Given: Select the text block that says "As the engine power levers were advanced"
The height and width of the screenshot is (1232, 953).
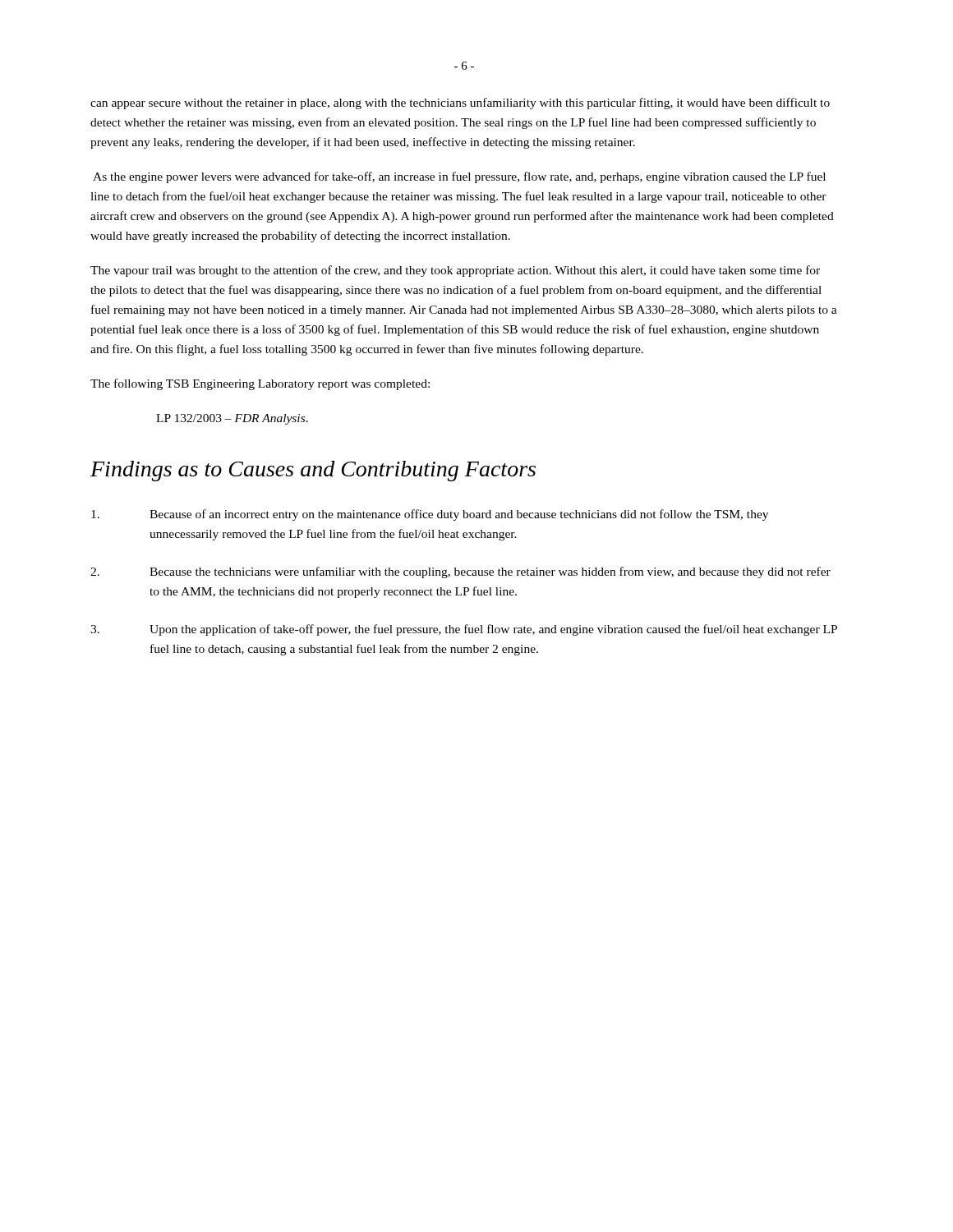Looking at the screenshot, I should (x=462, y=206).
